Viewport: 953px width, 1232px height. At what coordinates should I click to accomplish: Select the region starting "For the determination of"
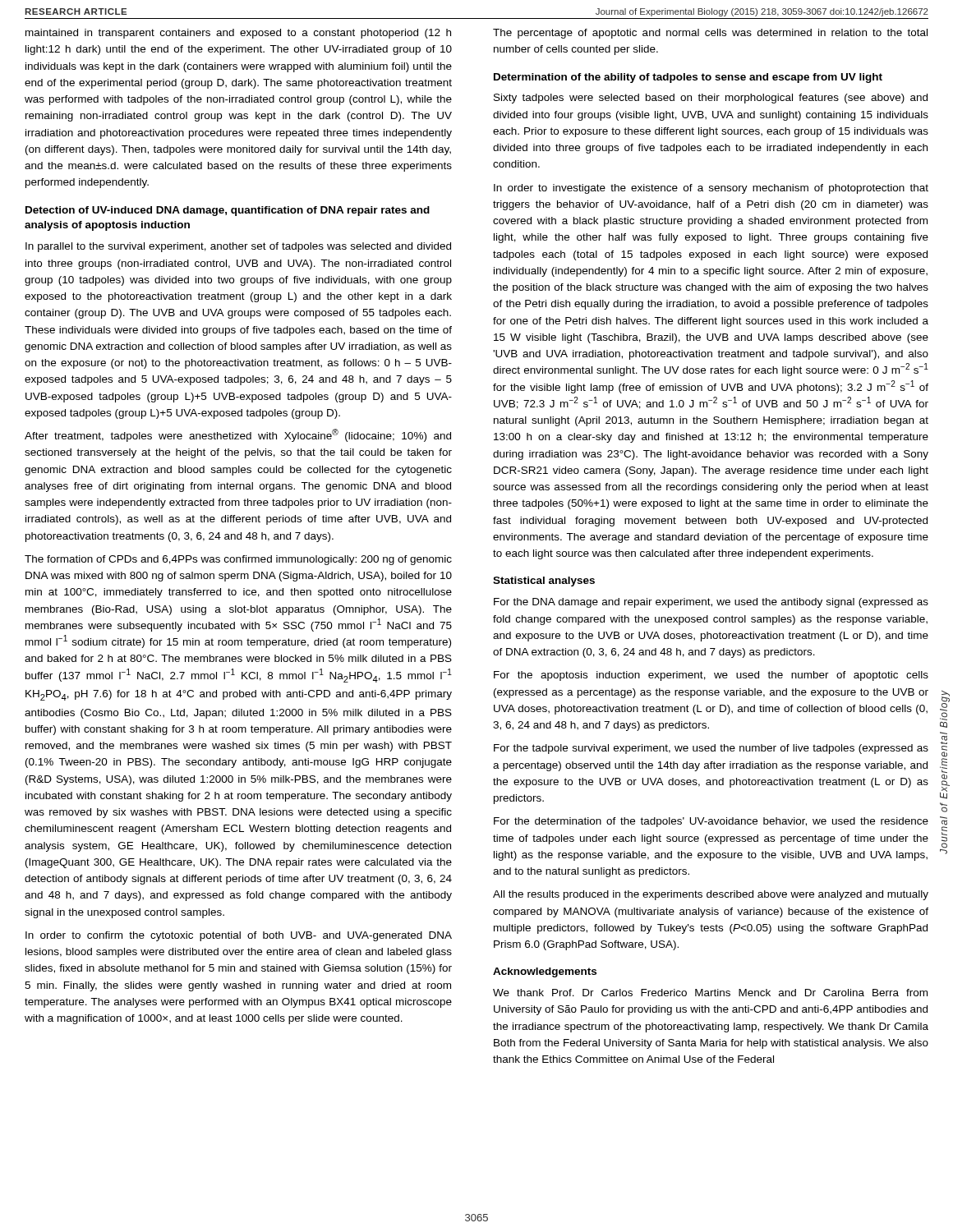click(711, 847)
